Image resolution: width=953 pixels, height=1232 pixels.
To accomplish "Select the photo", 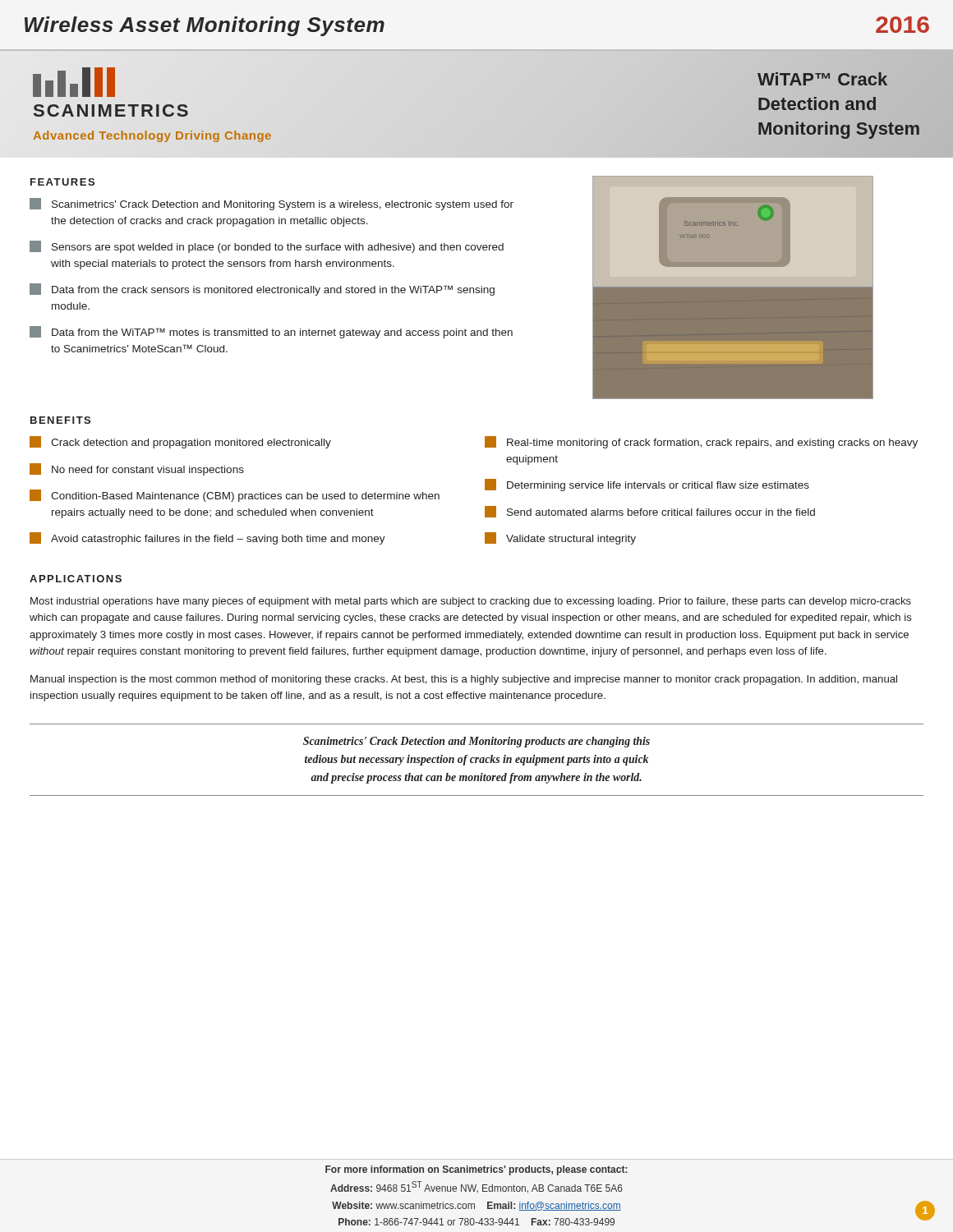I will (733, 287).
